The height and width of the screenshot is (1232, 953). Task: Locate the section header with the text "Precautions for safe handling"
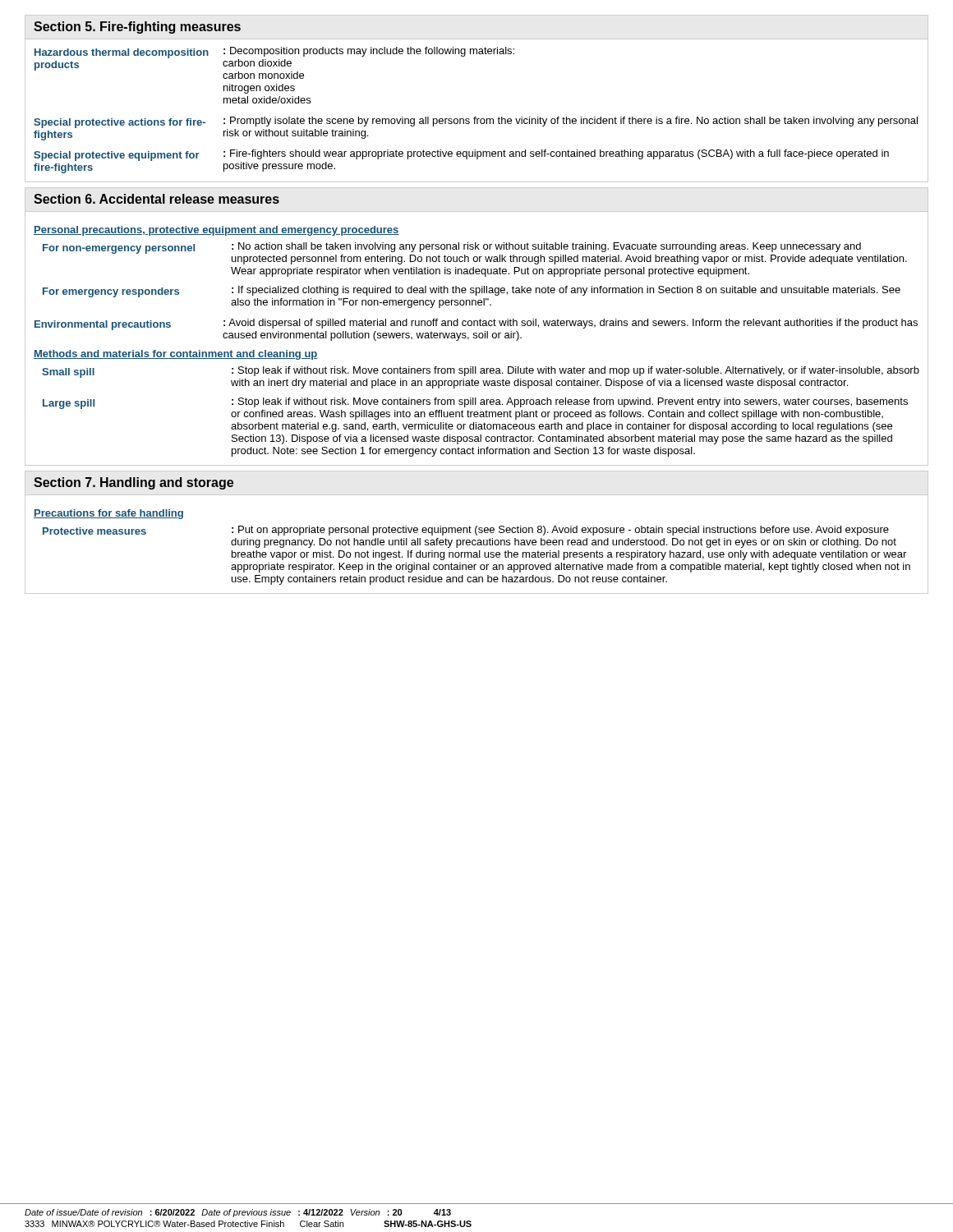109,513
